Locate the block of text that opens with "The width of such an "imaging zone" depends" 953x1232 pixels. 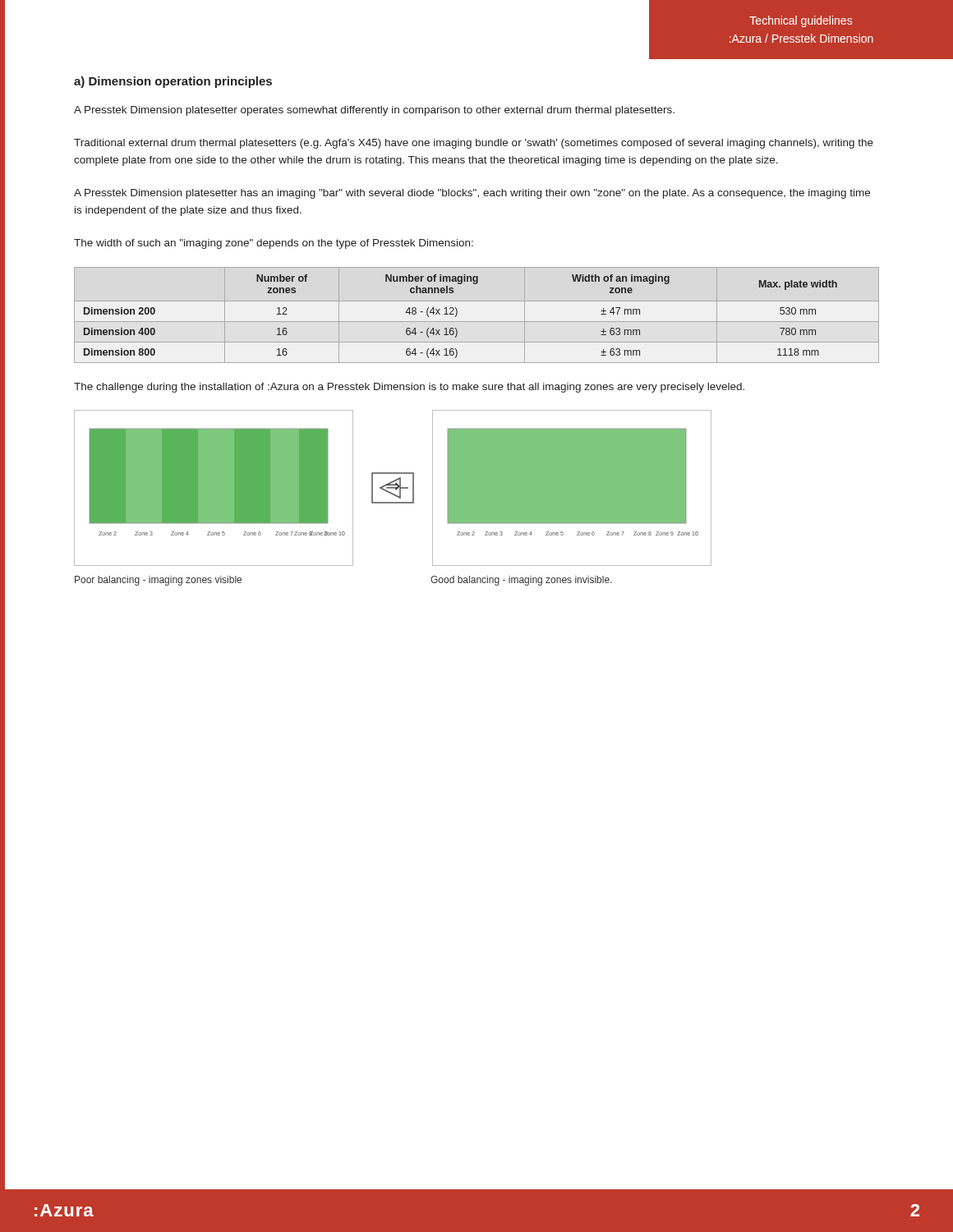pyautogui.click(x=274, y=243)
